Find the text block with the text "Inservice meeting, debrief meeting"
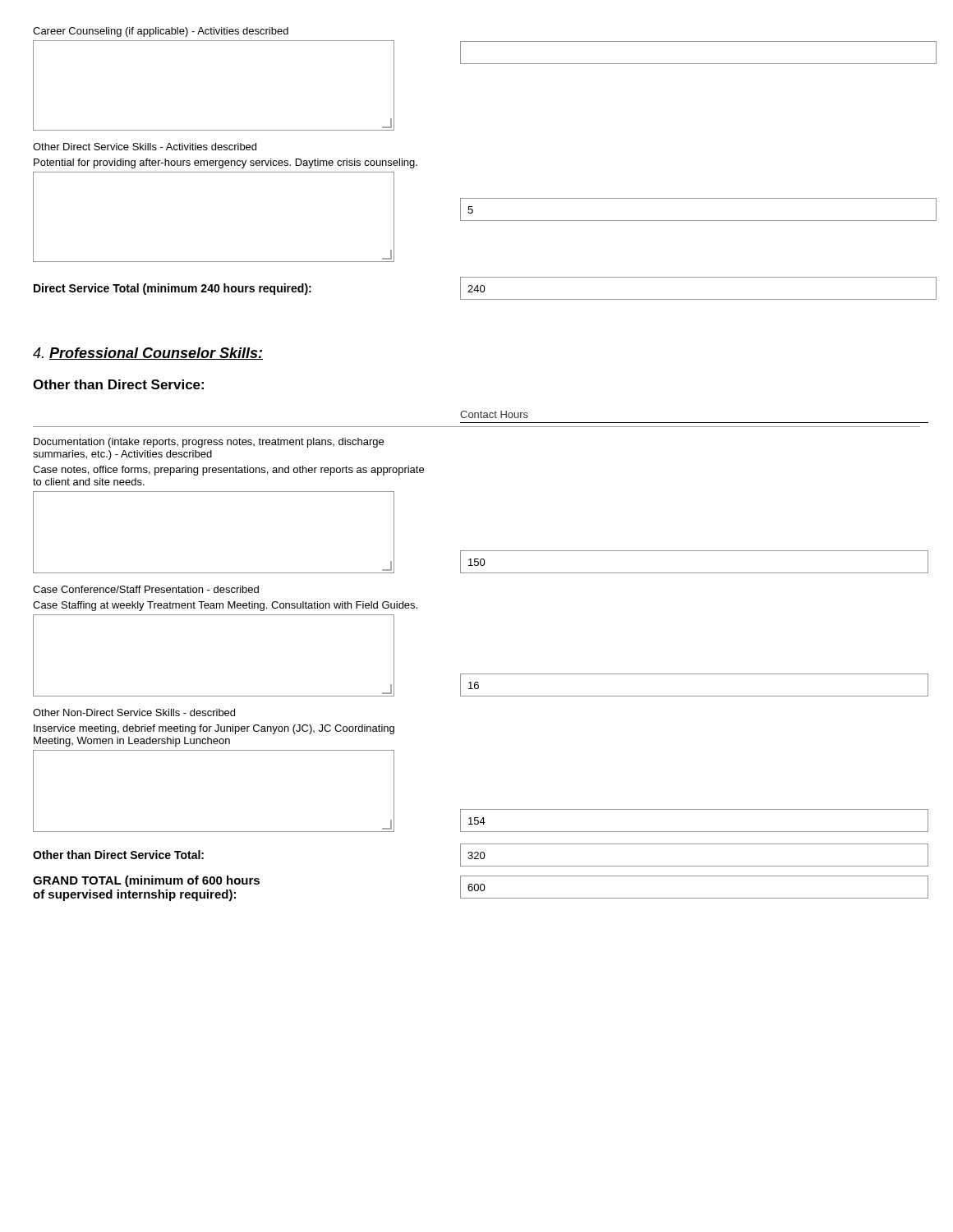Image resolution: width=953 pixels, height=1232 pixels. (214, 734)
